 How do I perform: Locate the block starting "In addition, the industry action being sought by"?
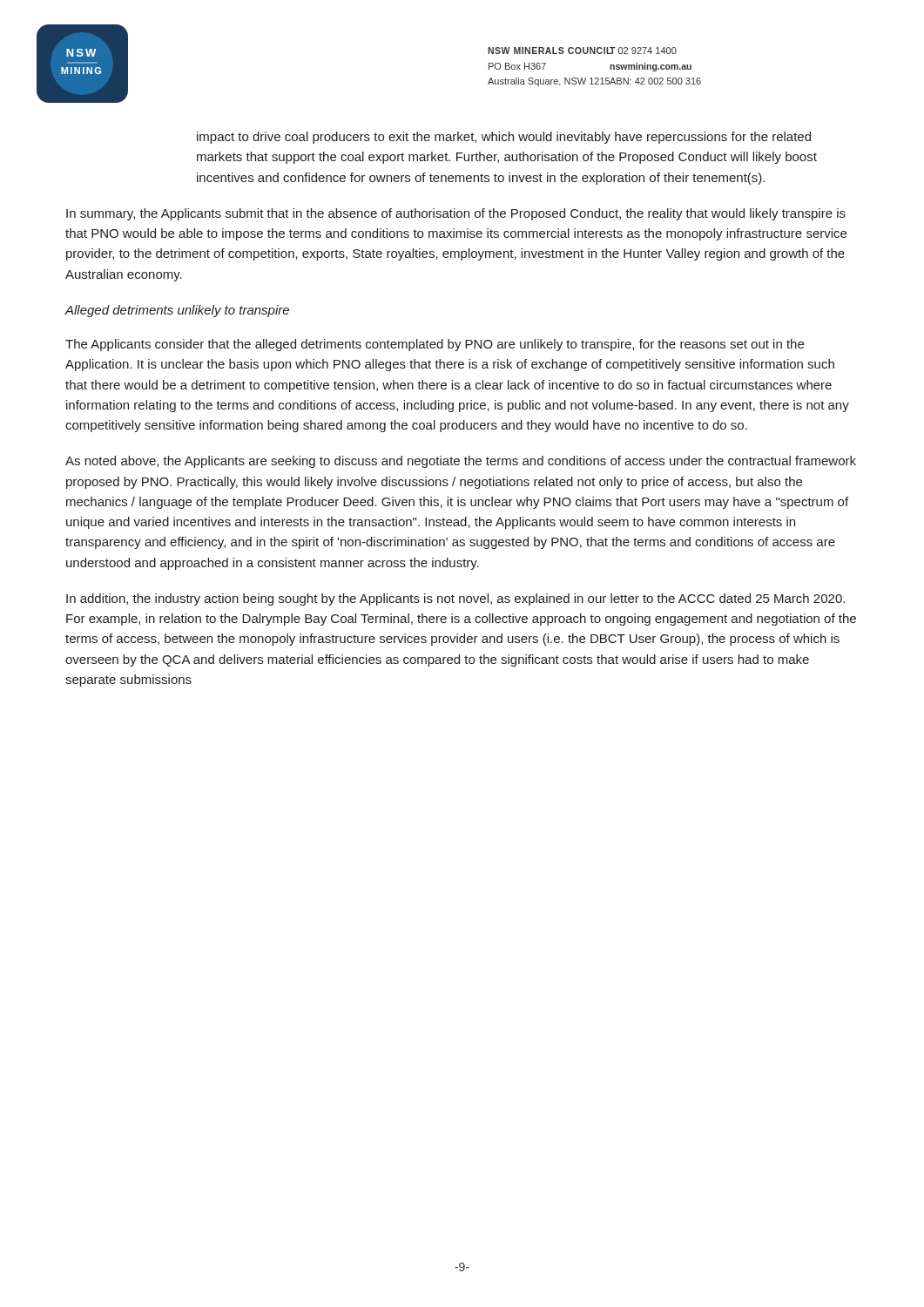[461, 638]
